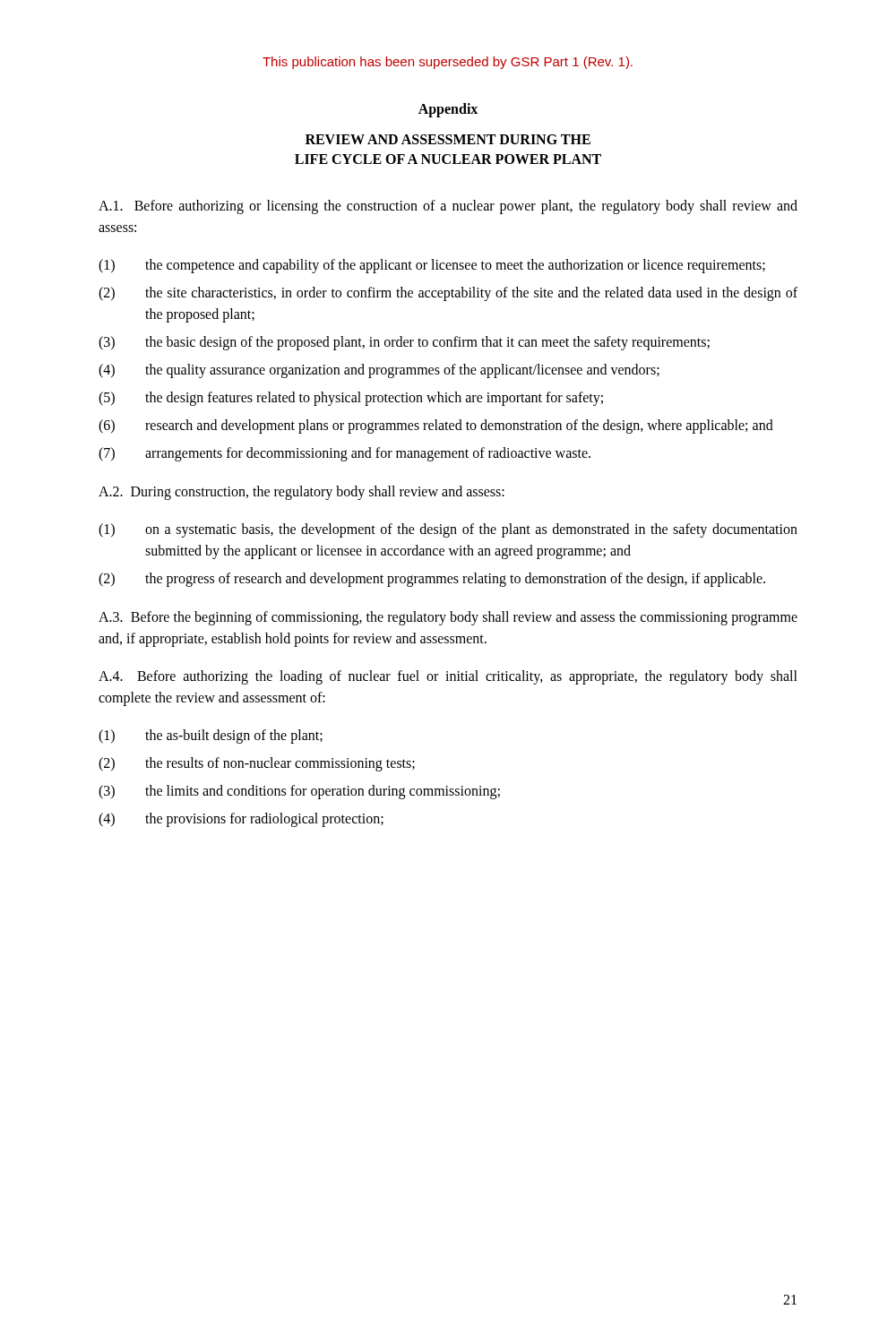Locate the region starting "A.2. During construction,"
This screenshot has height=1344, width=896.
click(x=302, y=491)
